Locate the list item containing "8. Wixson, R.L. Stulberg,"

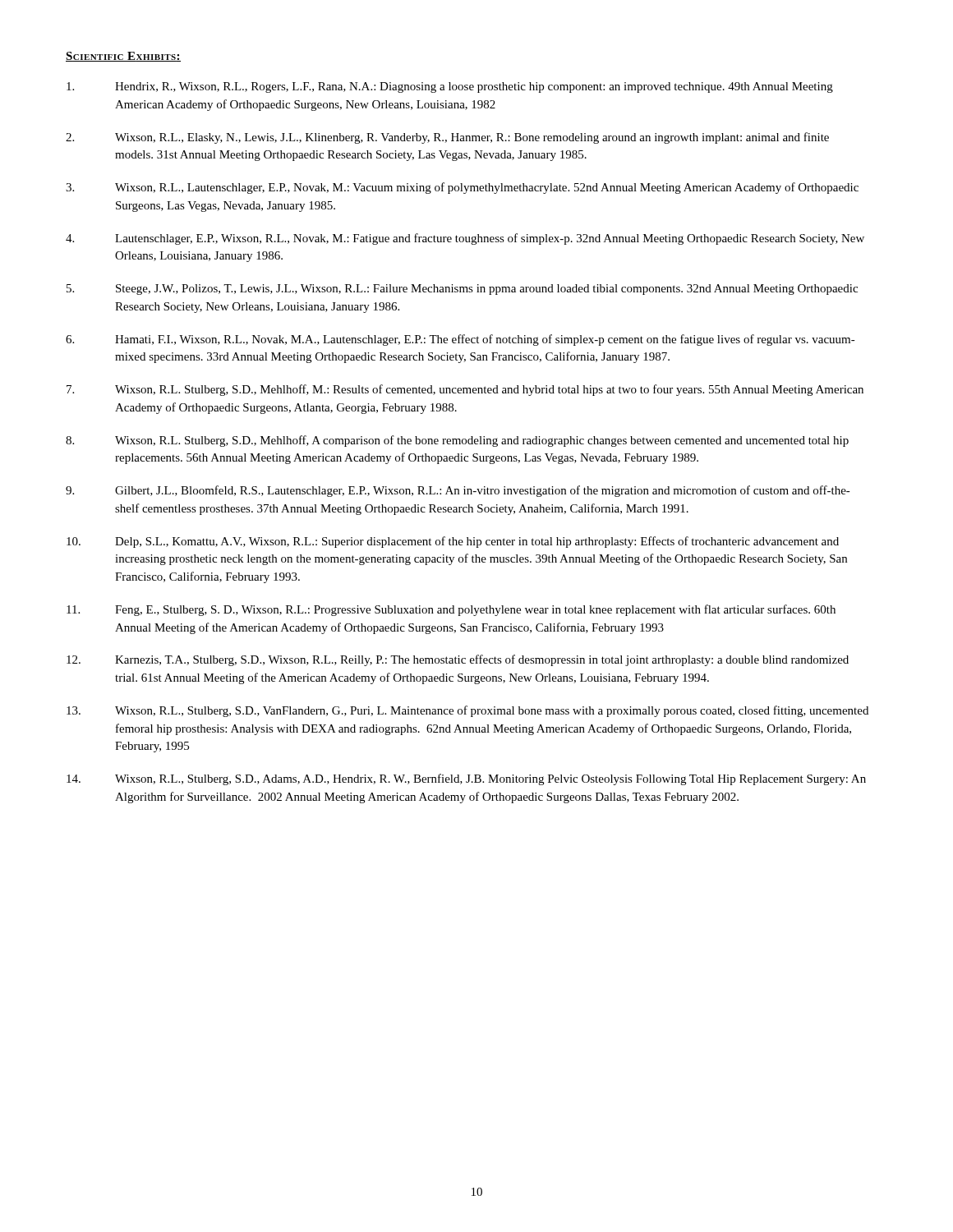point(468,449)
